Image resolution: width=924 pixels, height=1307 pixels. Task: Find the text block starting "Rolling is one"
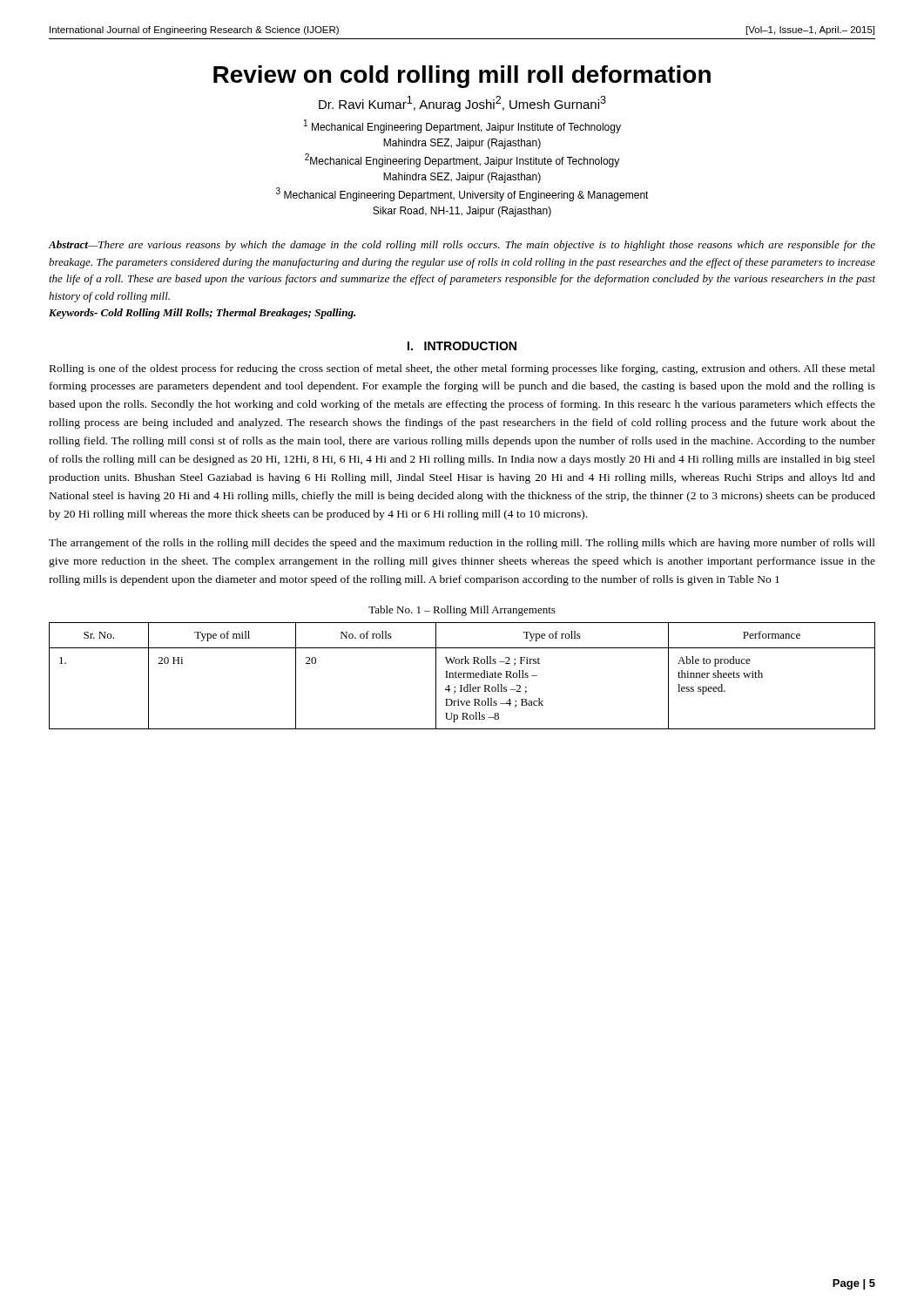pyautogui.click(x=462, y=441)
